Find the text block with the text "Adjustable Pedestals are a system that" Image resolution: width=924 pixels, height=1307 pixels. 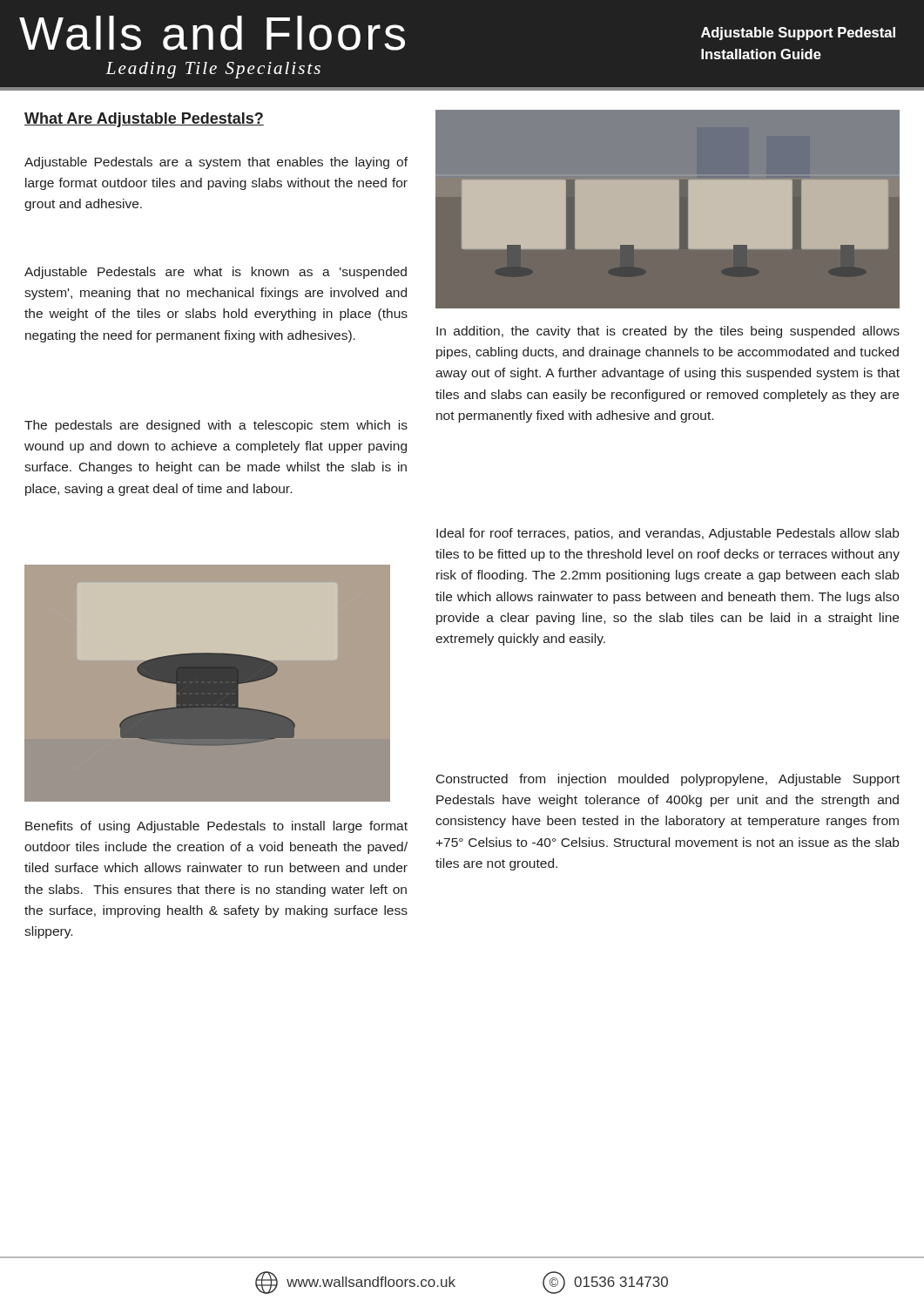point(216,183)
